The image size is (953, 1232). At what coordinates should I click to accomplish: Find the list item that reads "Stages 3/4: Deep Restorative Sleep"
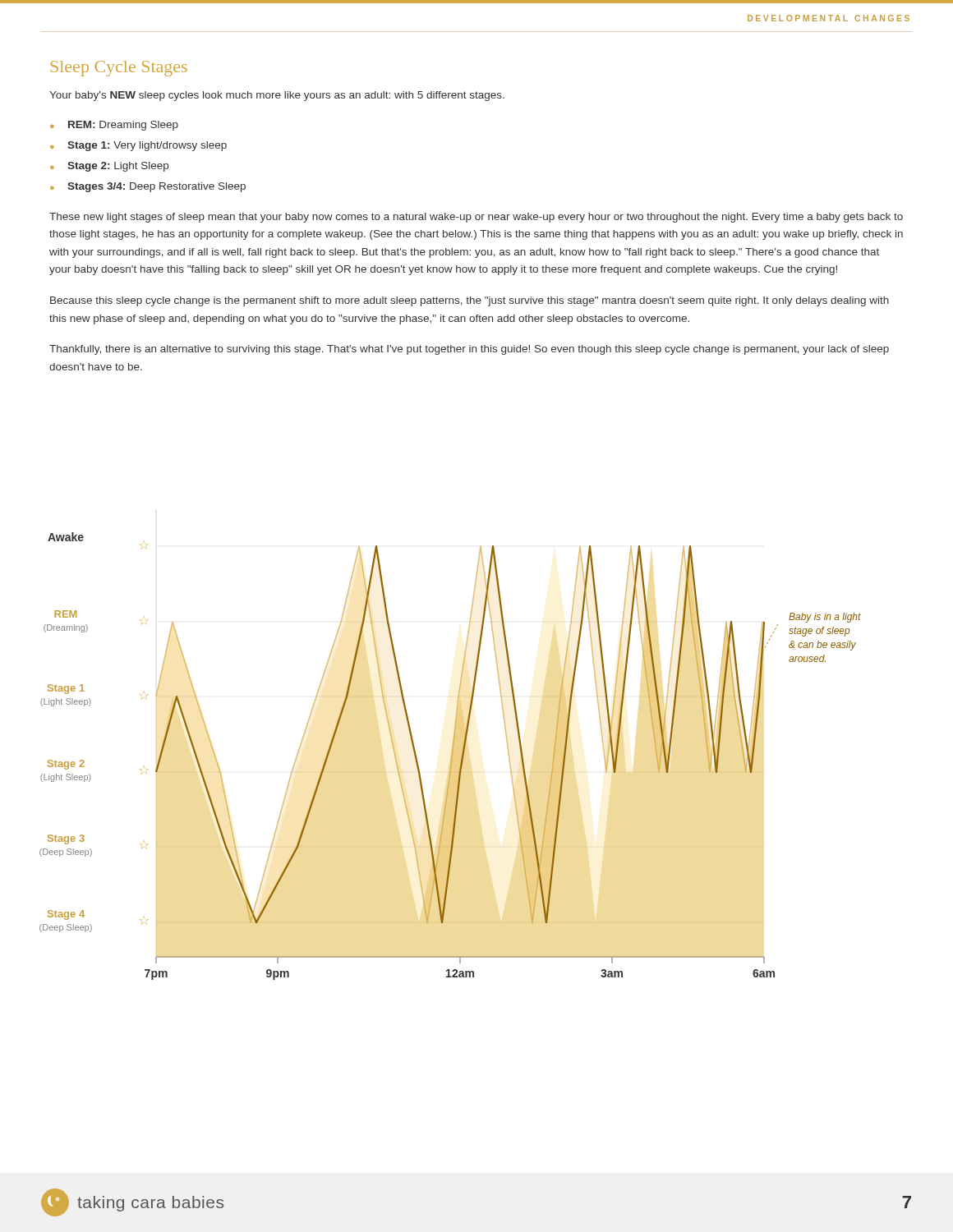point(157,186)
